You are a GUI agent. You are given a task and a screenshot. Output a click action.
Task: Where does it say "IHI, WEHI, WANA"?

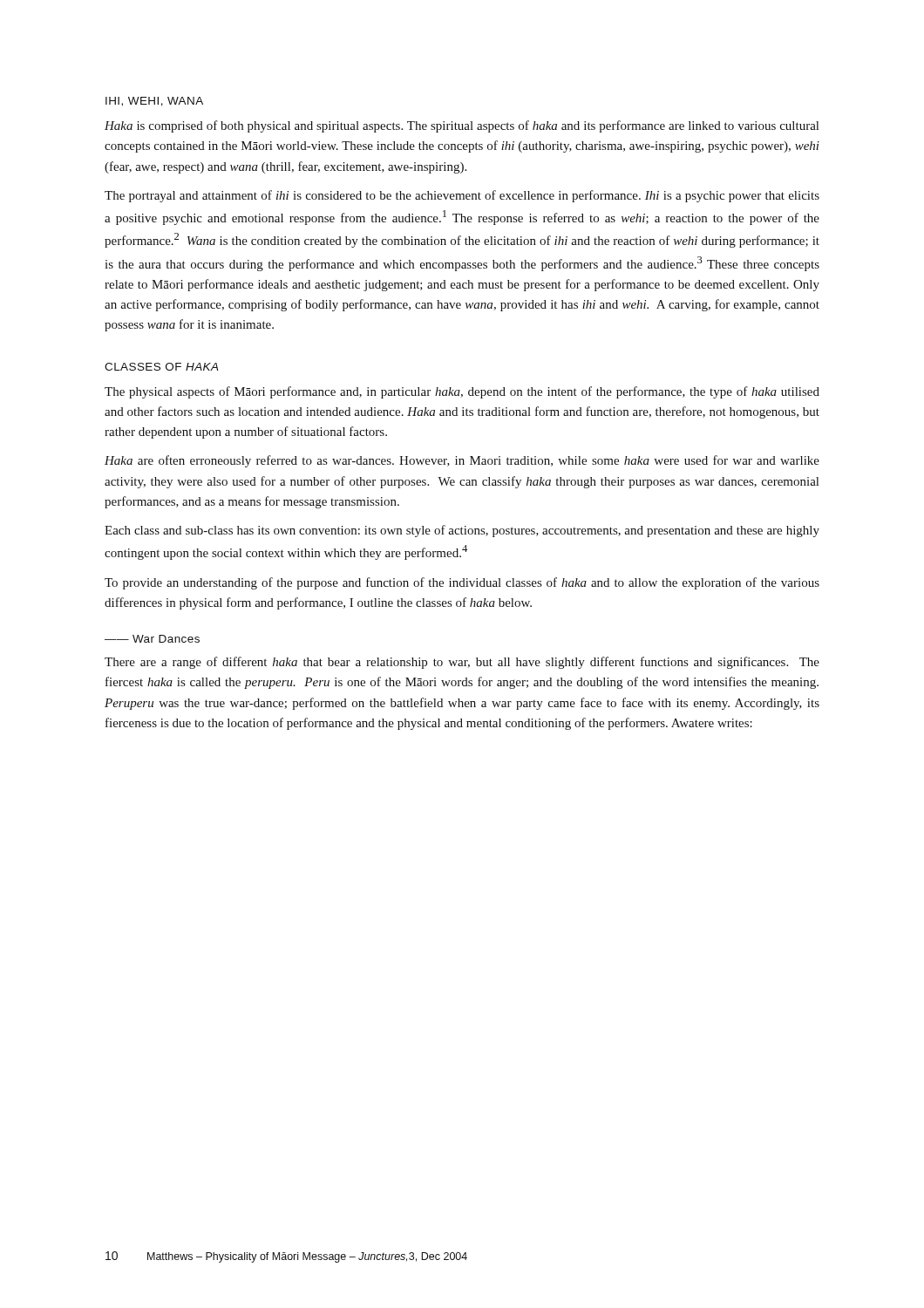tap(154, 101)
